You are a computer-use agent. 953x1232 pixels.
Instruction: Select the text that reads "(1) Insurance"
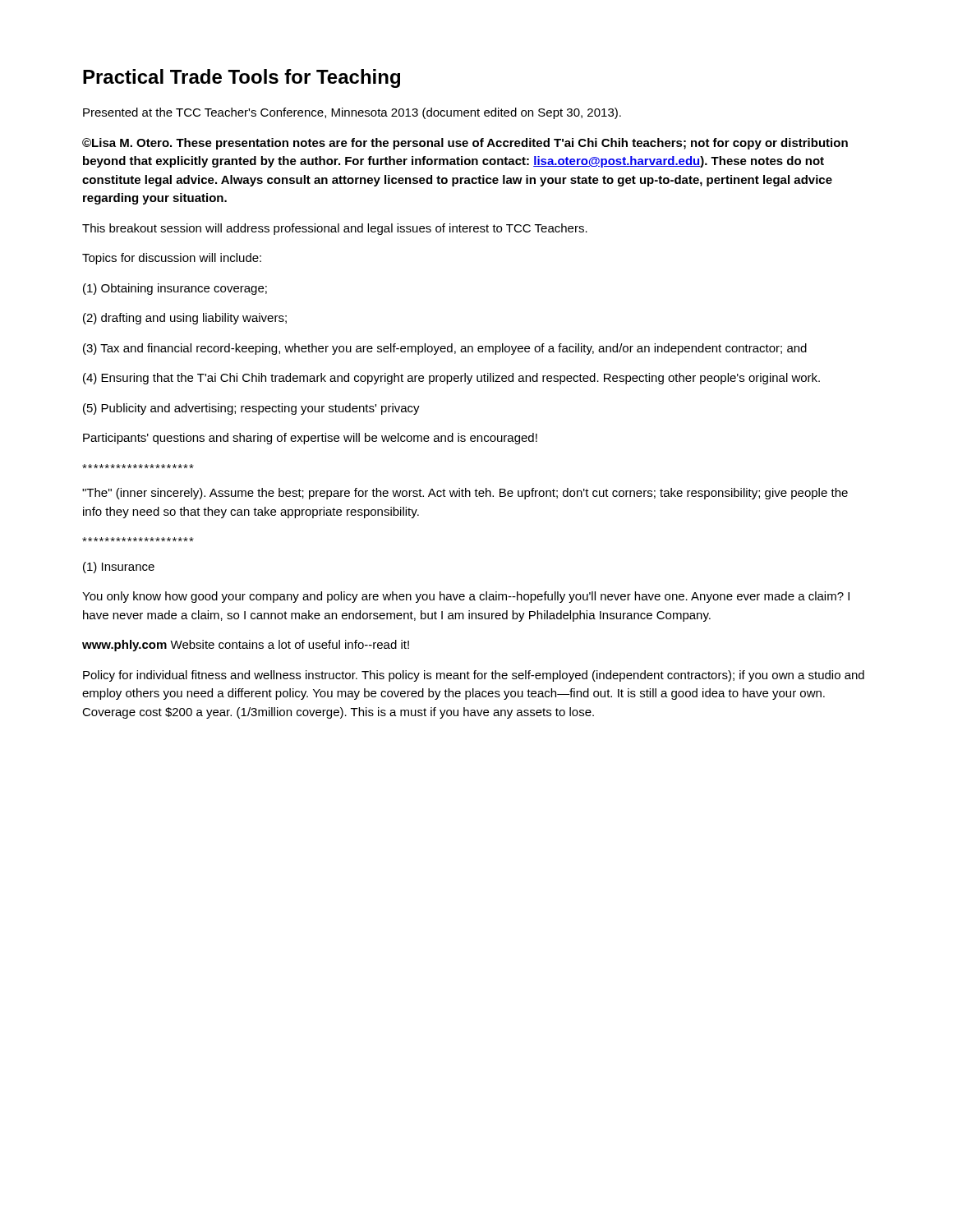coord(118,566)
